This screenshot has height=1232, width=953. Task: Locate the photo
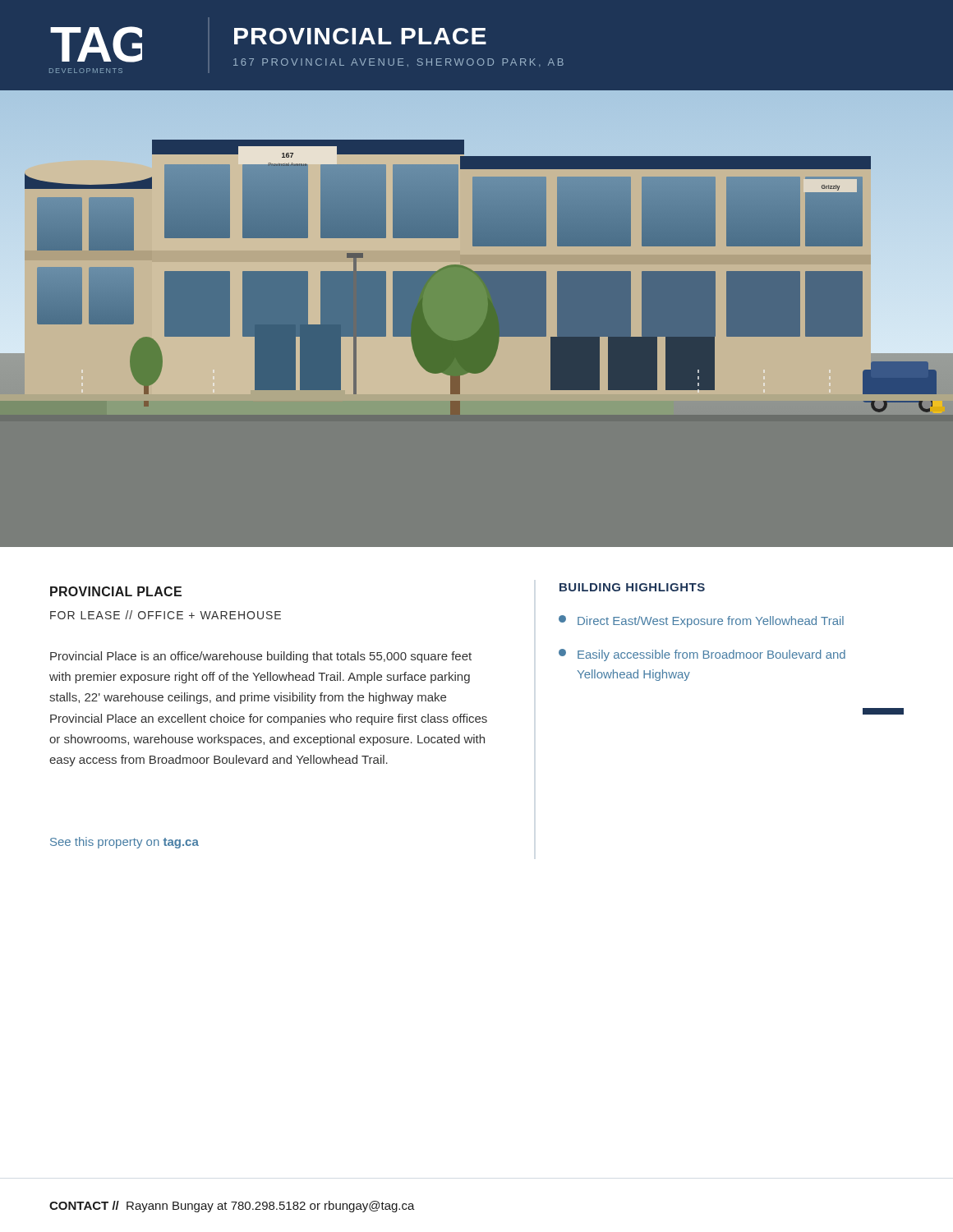pyautogui.click(x=476, y=319)
